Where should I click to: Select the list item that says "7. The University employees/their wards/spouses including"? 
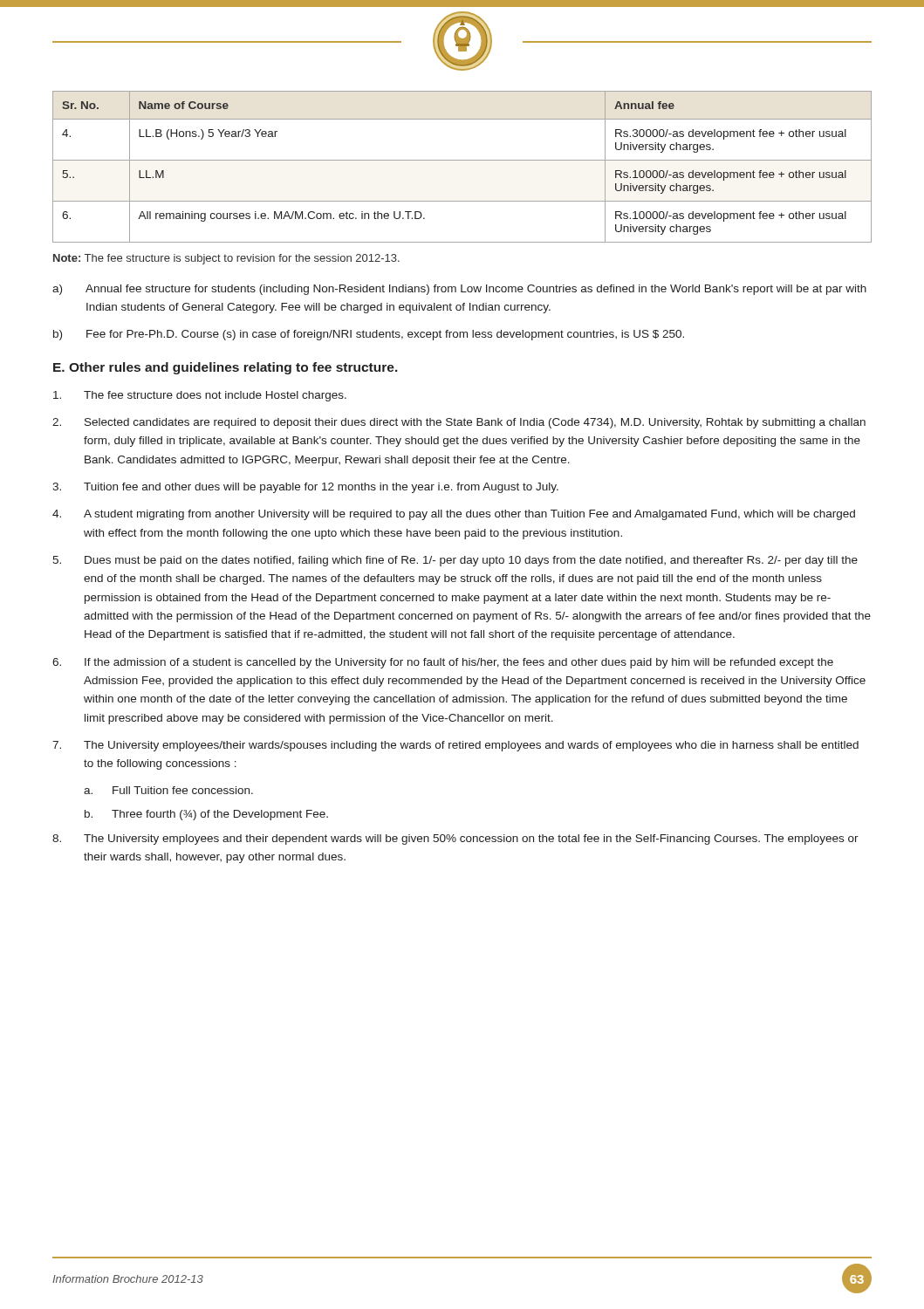pyautogui.click(x=462, y=754)
